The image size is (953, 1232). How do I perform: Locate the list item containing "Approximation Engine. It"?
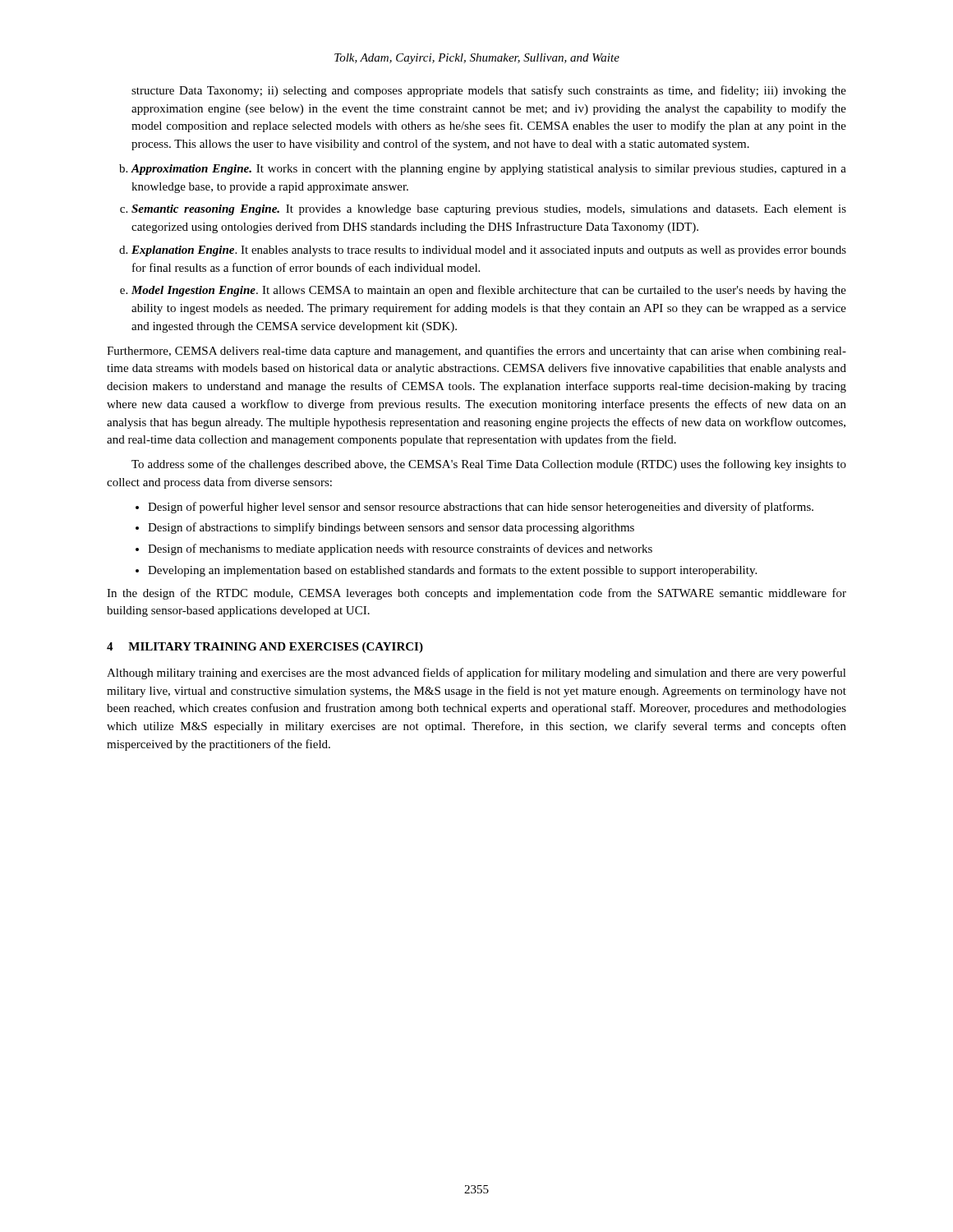pyautogui.click(x=489, y=177)
